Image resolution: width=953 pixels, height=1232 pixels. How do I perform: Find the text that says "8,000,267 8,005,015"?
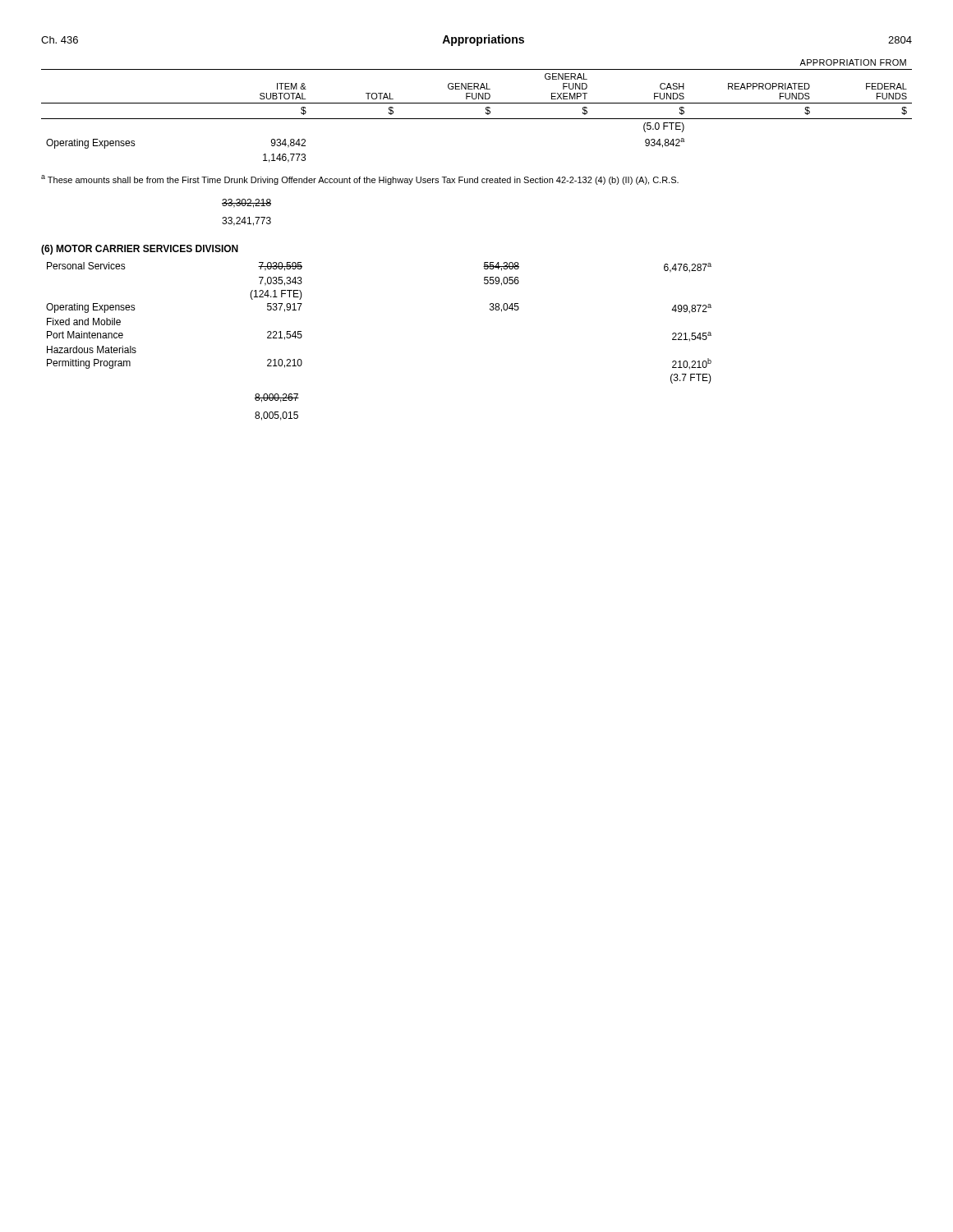tap(277, 398)
